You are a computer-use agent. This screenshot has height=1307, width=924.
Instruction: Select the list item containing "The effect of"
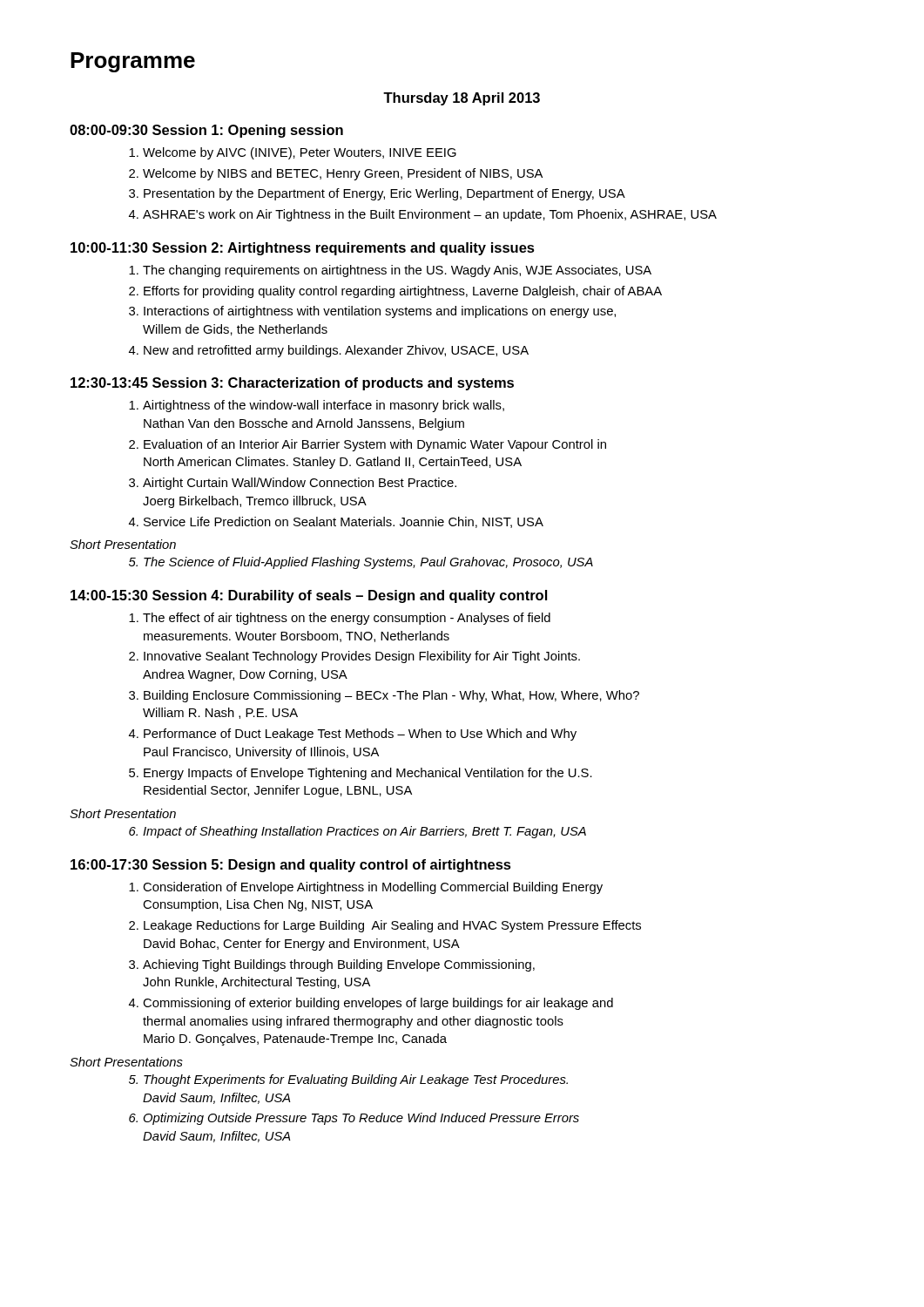(347, 627)
